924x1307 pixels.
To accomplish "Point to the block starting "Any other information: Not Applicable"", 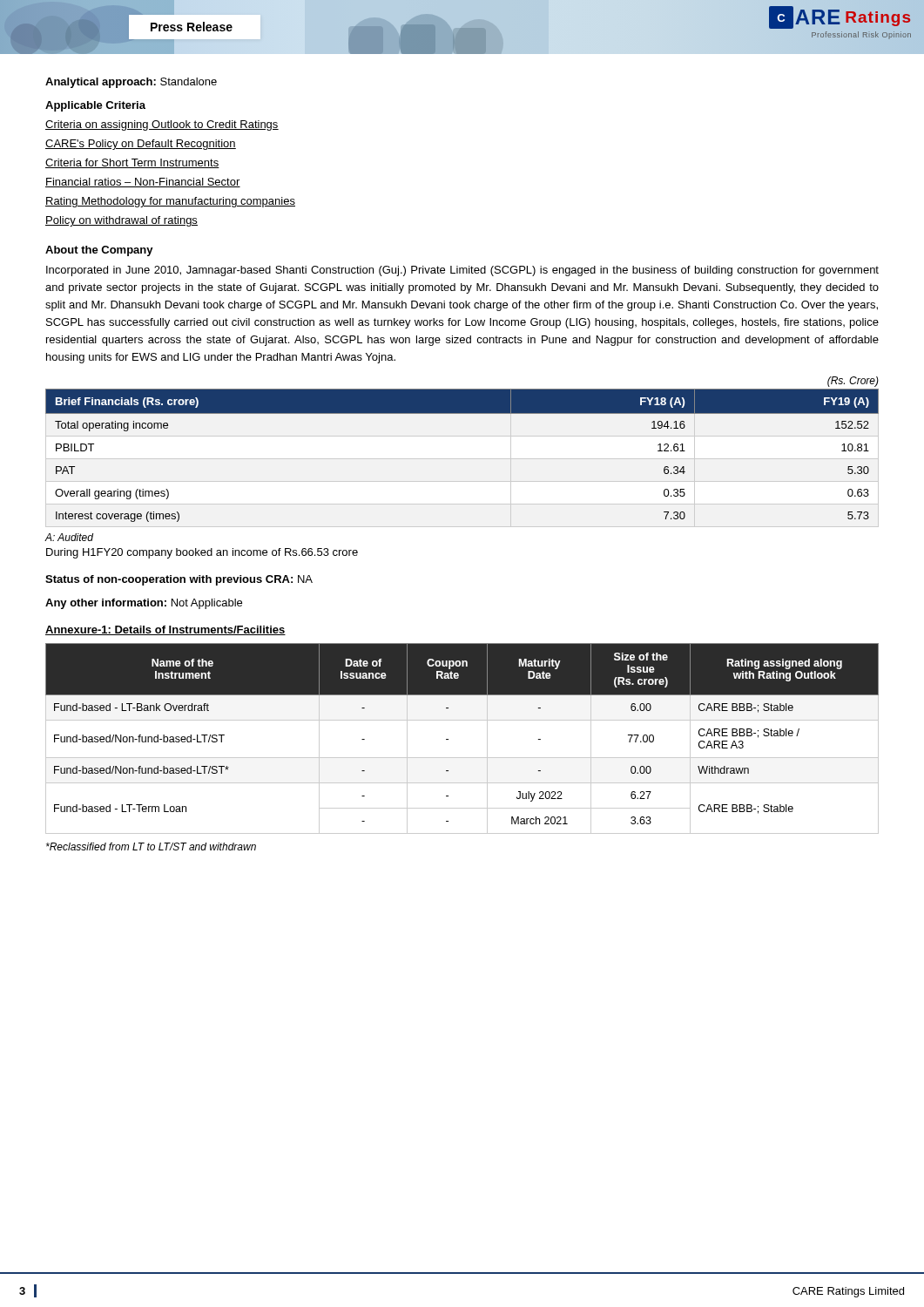I will (144, 603).
